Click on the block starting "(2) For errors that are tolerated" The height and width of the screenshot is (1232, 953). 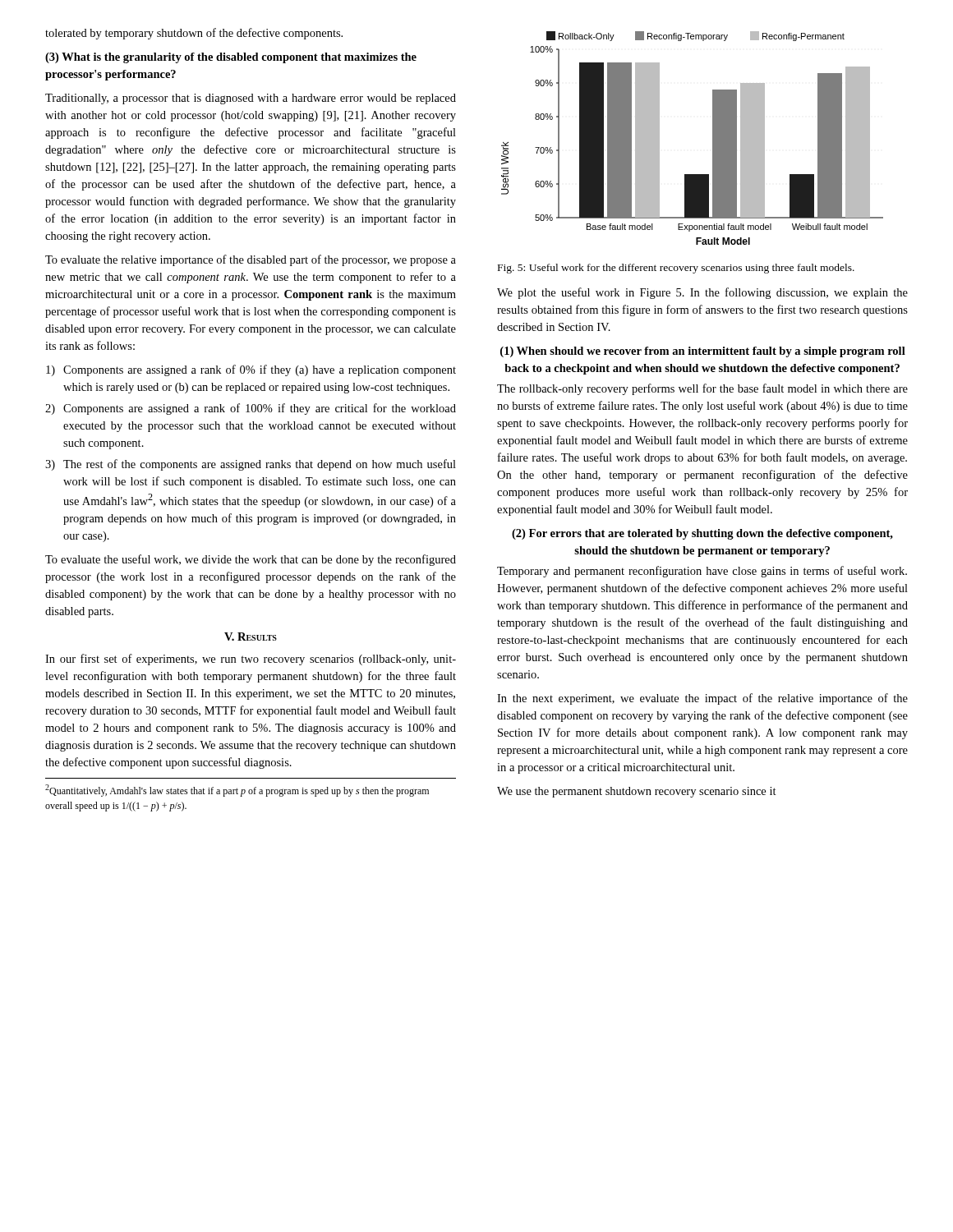pyautogui.click(x=702, y=542)
